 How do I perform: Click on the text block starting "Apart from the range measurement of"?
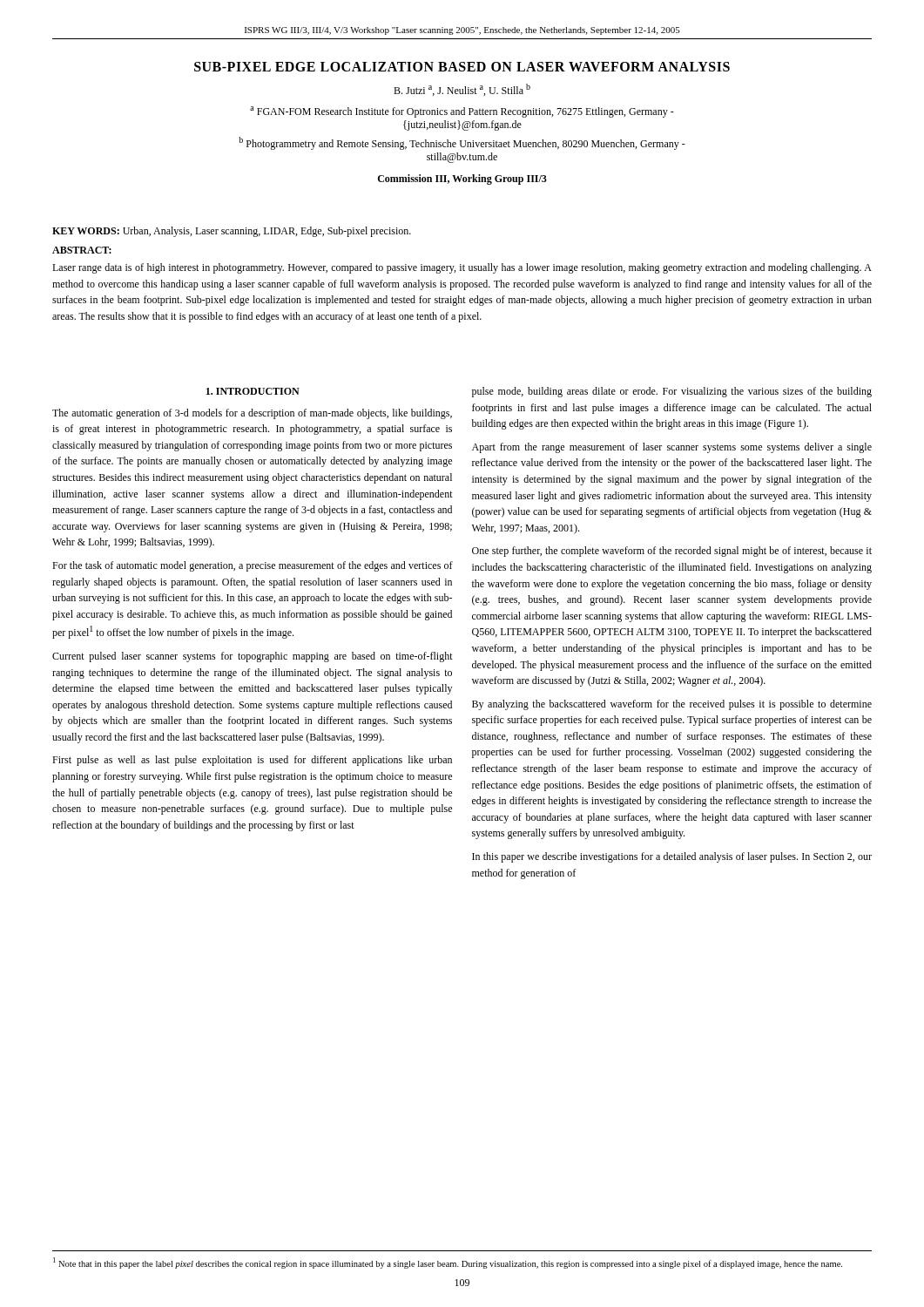click(x=672, y=487)
